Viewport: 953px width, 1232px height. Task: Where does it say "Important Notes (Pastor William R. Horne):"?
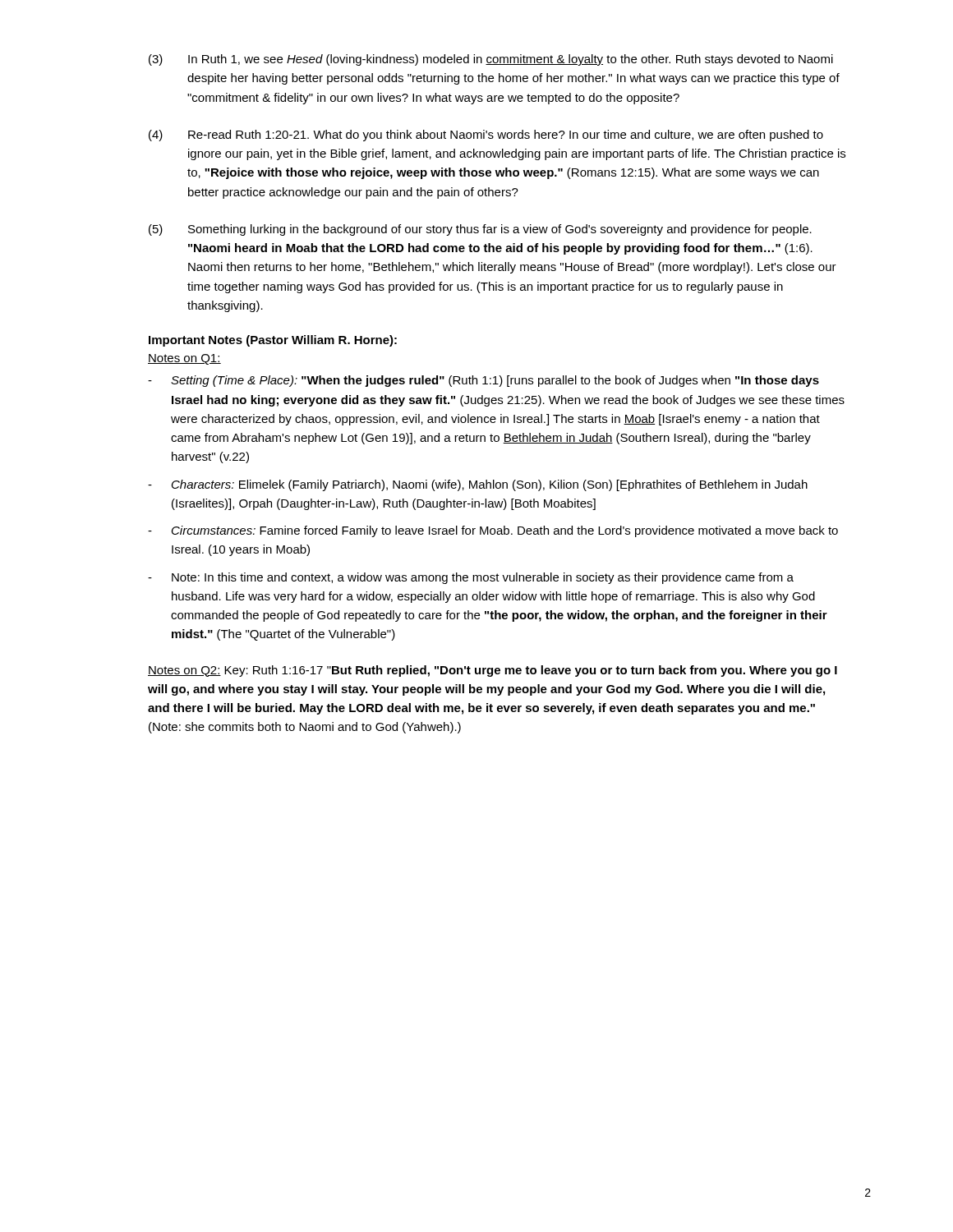(273, 340)
